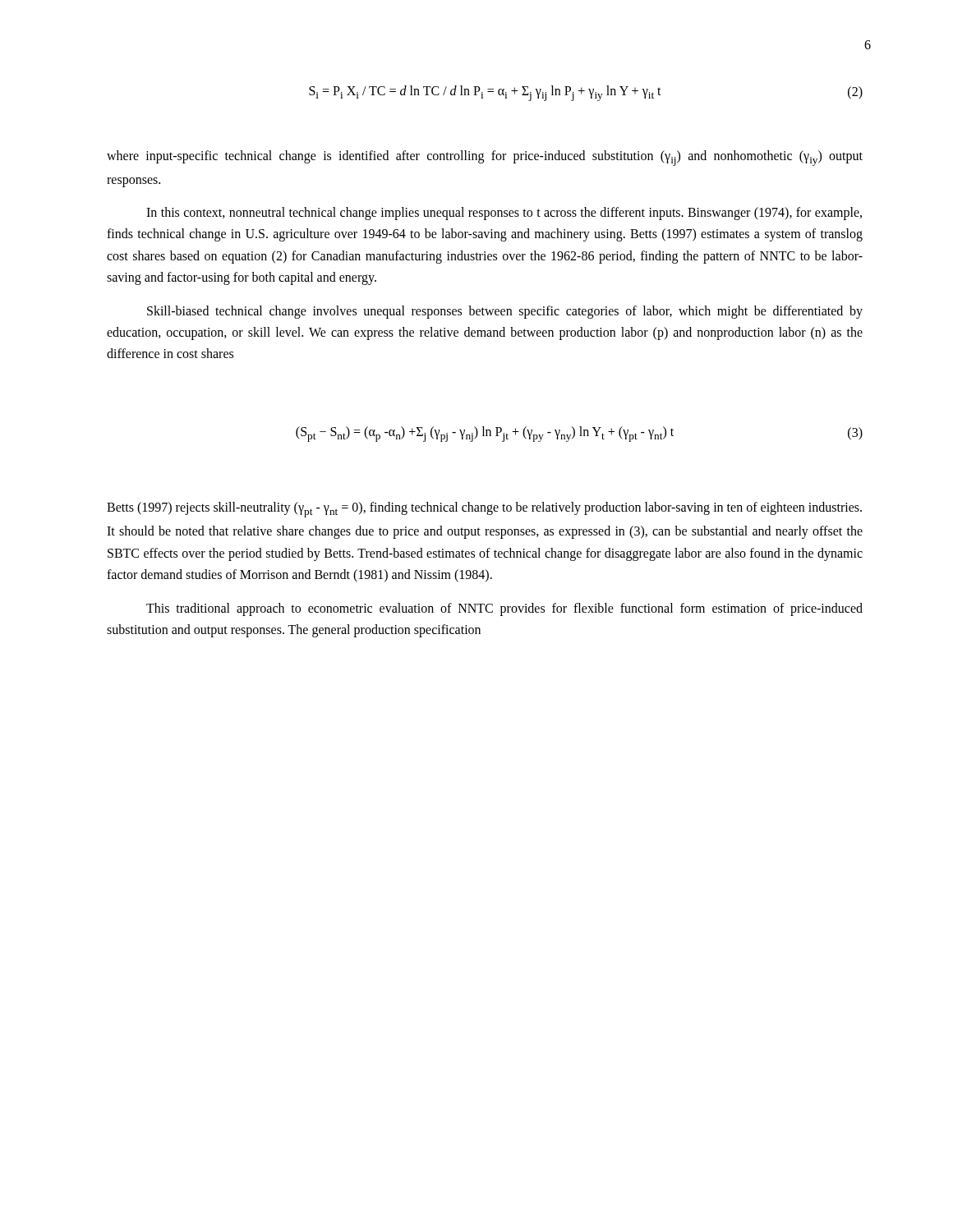953x1232 pixels.
Task: Click on the text block starting "Betts (1997) rejects"
Action: (485, 541)
